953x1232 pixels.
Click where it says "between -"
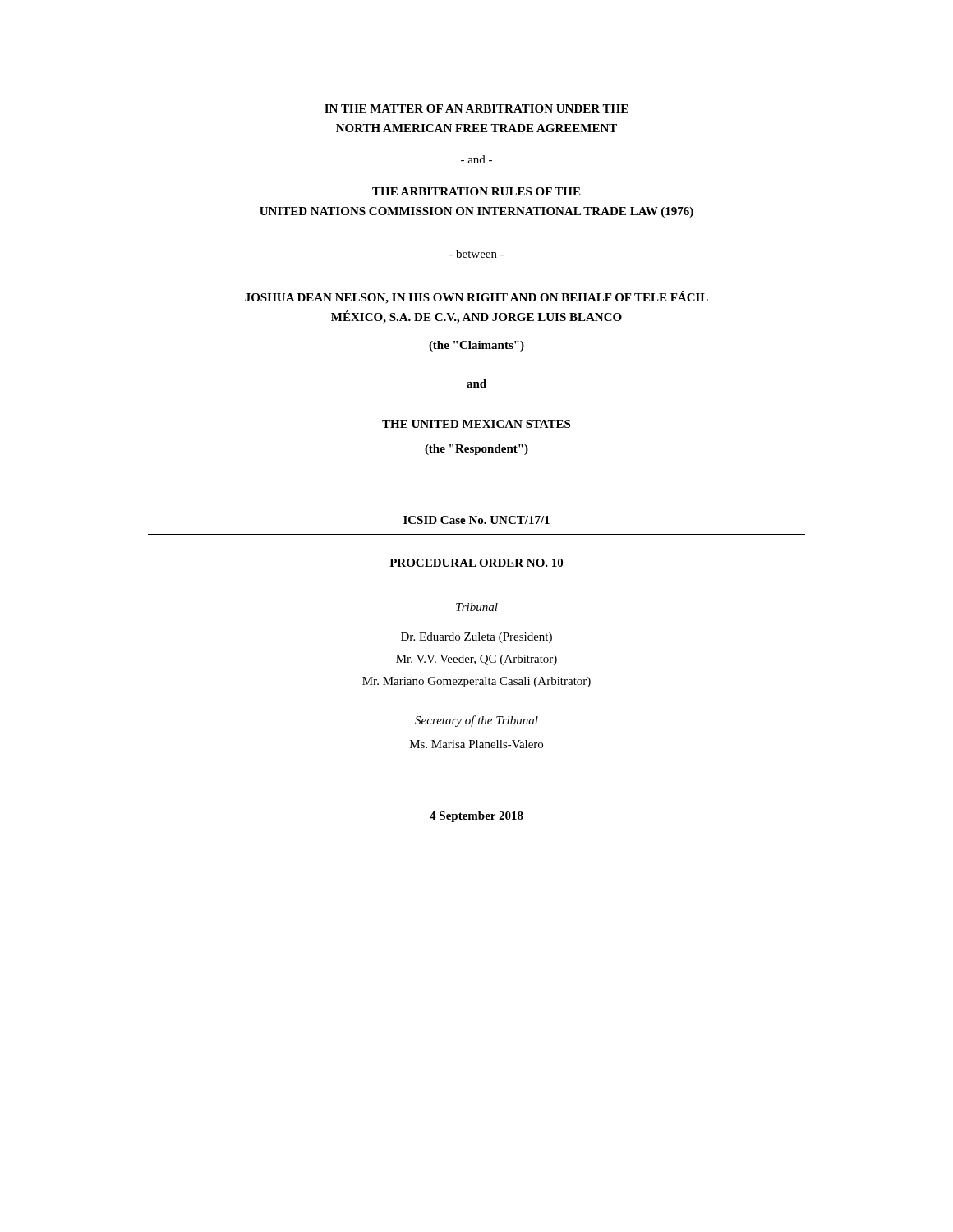[476, 254]
